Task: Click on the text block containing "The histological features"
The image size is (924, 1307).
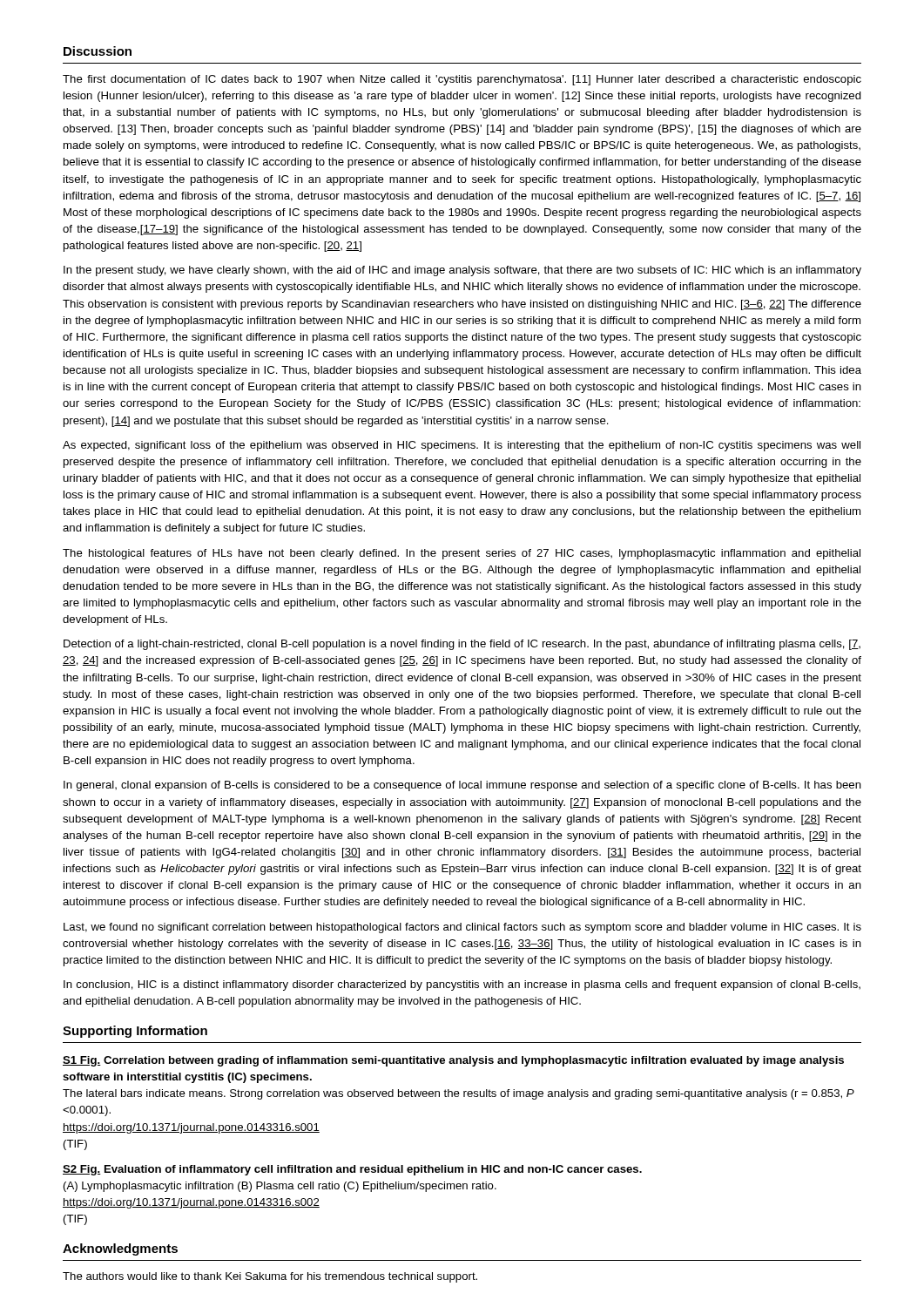Action: pyautogui.click(x=462, y=586)
